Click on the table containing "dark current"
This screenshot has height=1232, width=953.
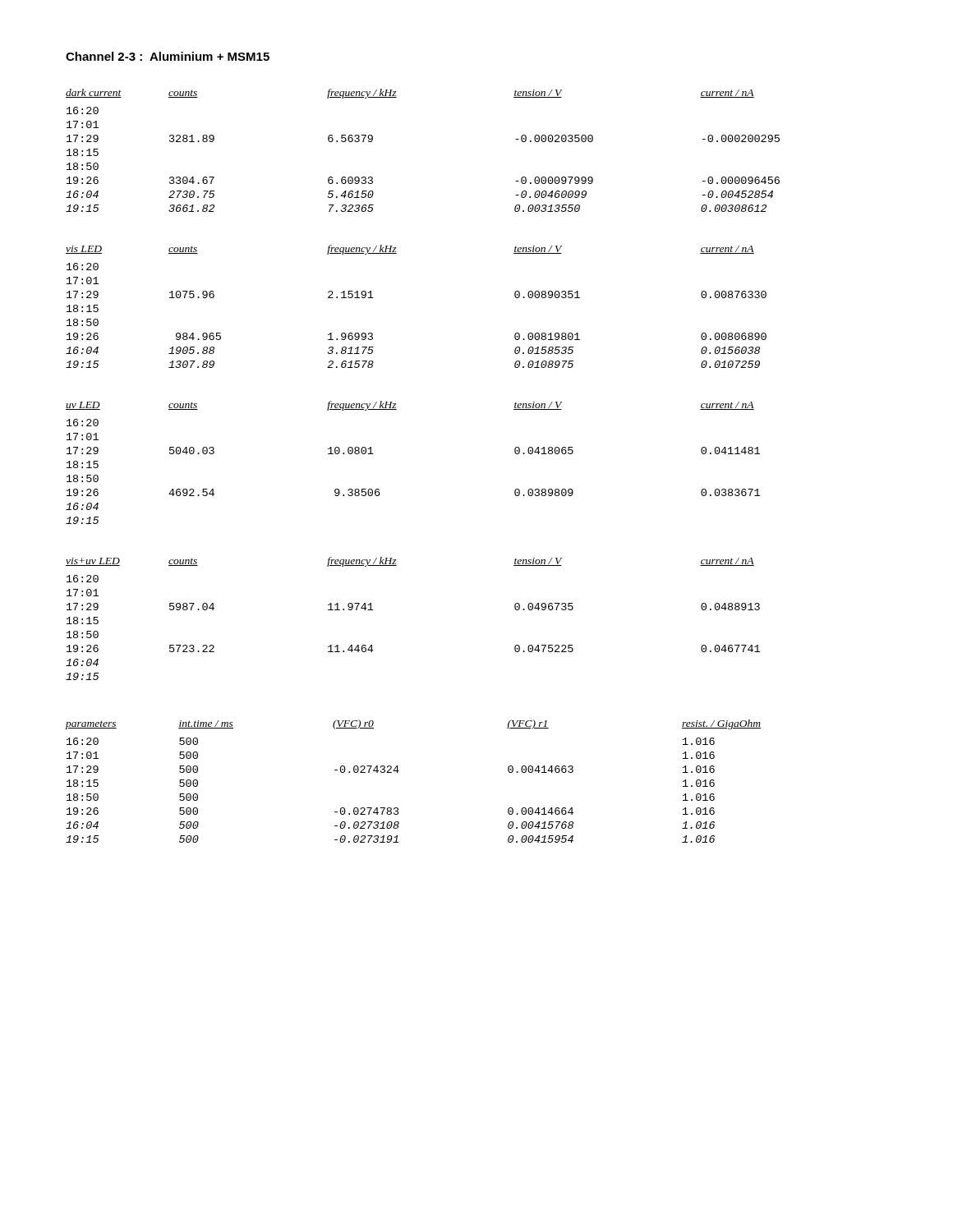476,151
